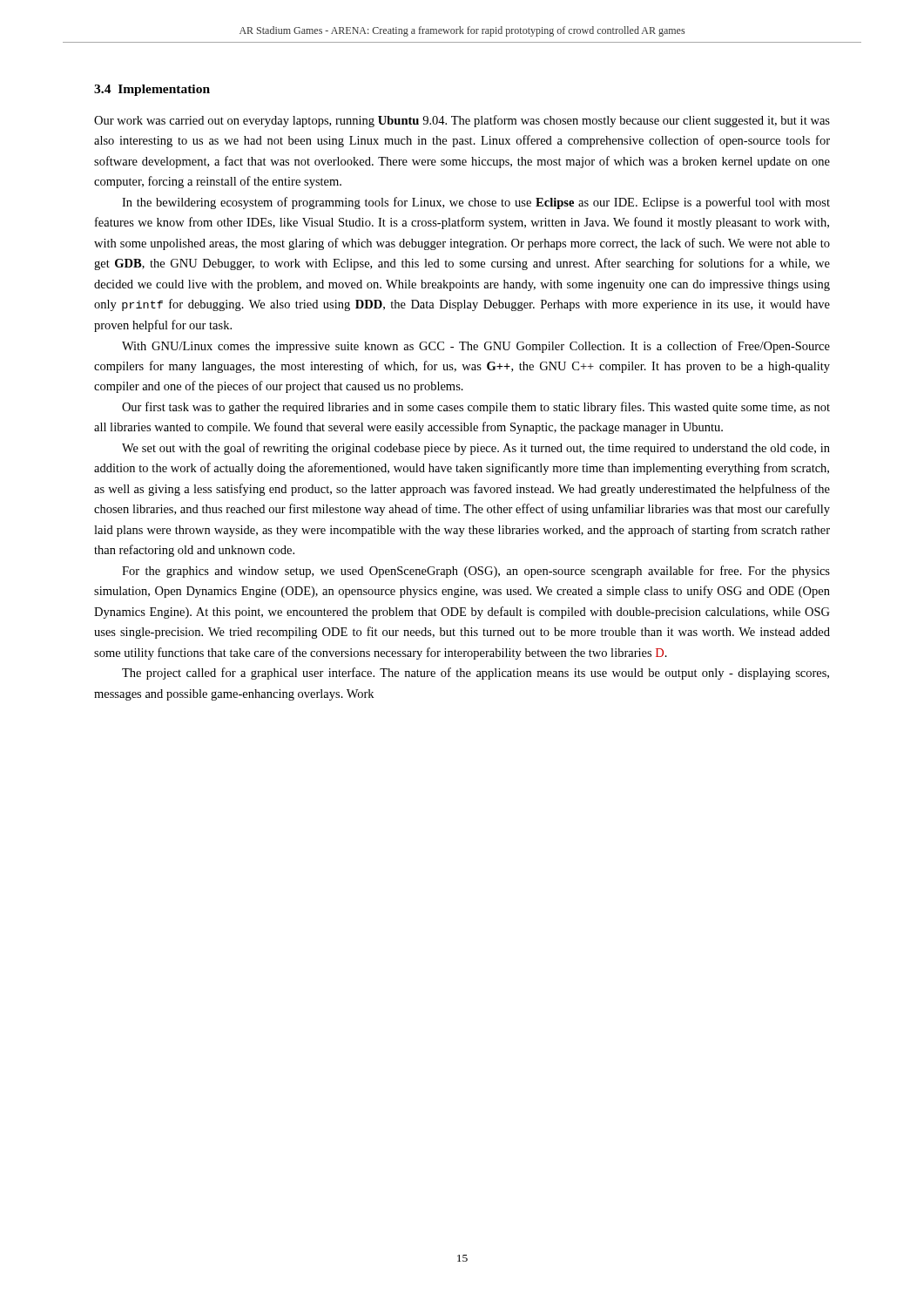Locate the passage starting "Our first task was to gather the"

pos(462,418)
